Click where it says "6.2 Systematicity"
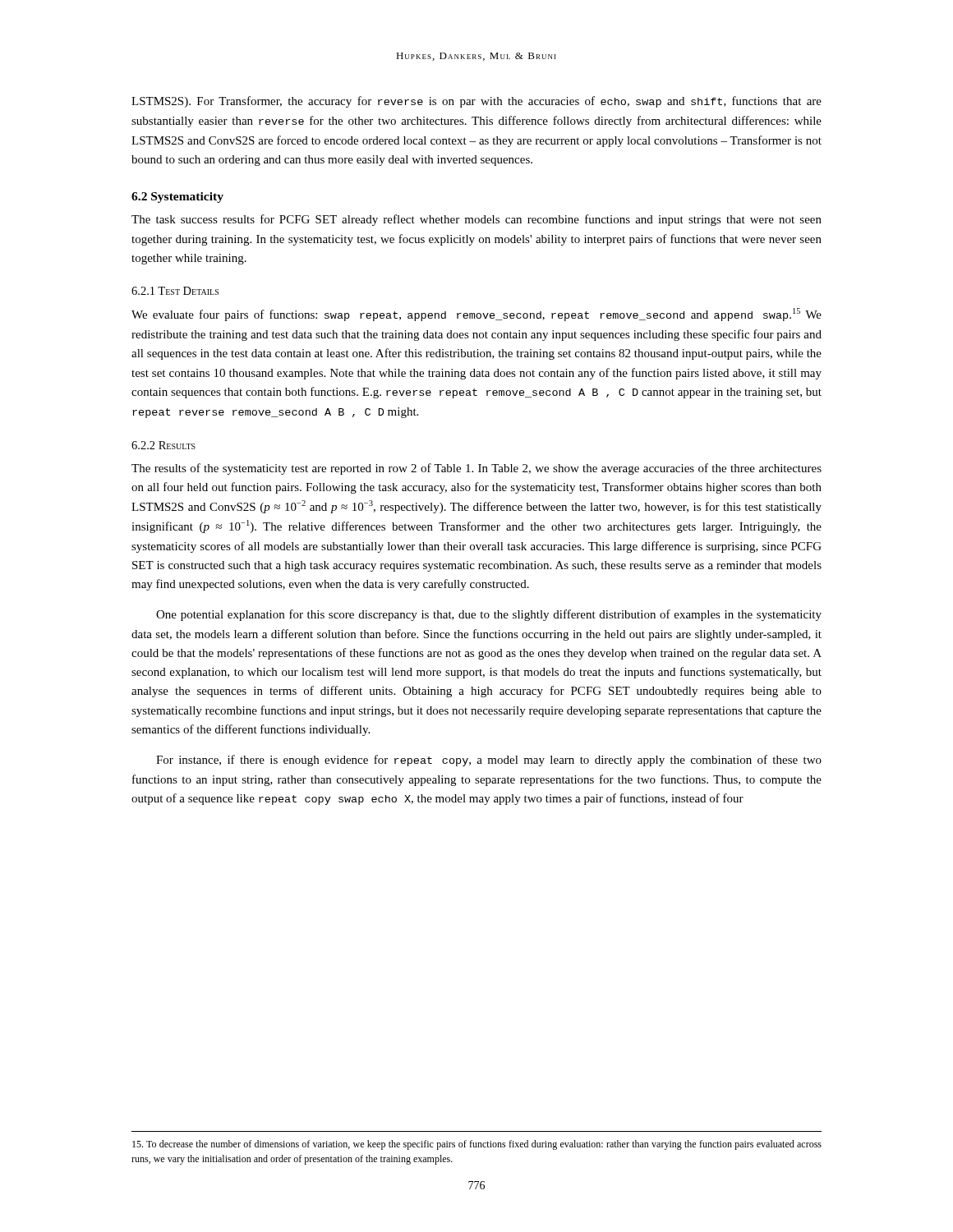953x1232 pixels. pos(177,196)
